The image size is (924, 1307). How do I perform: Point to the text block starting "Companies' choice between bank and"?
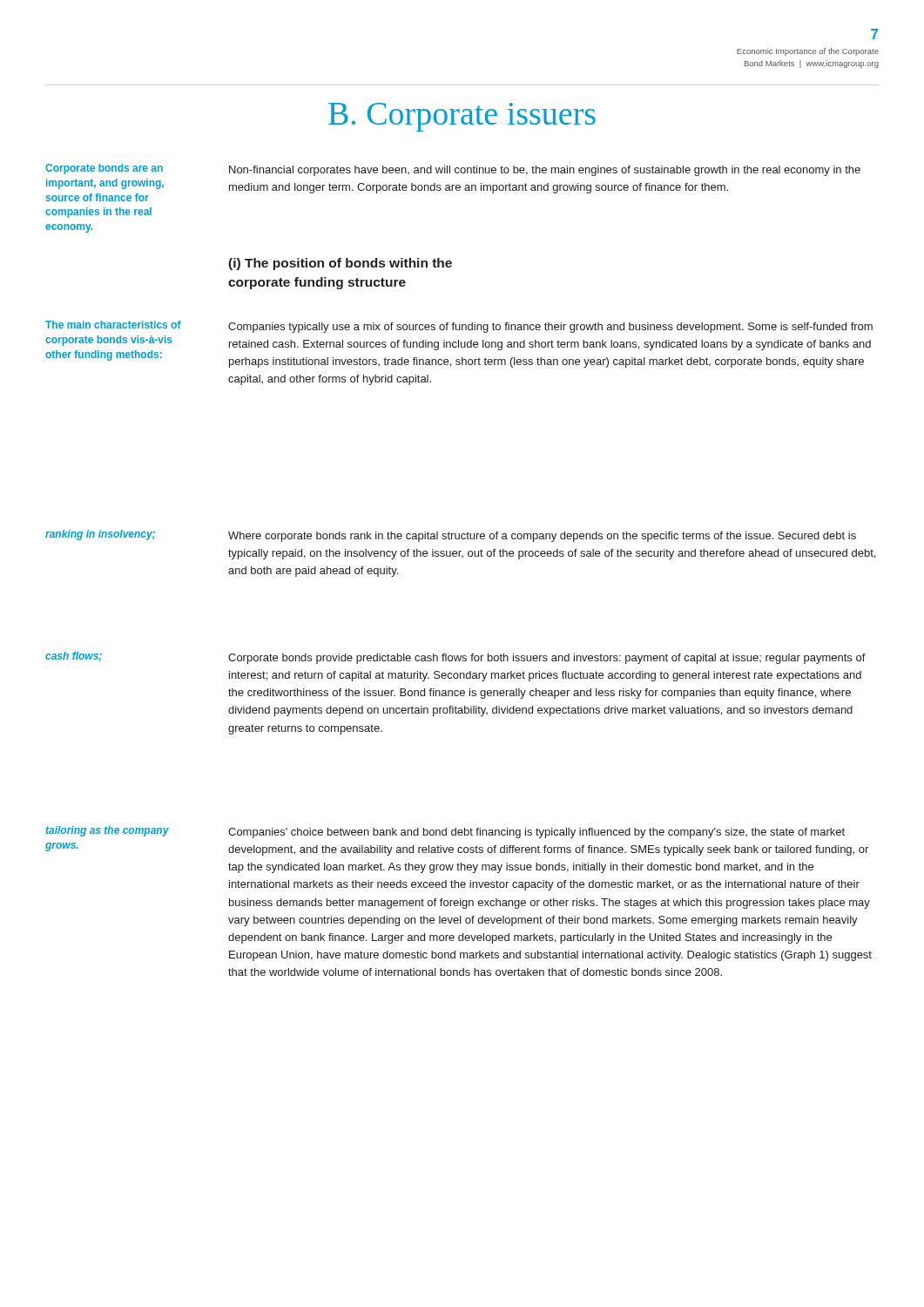(x=550, y=902)
